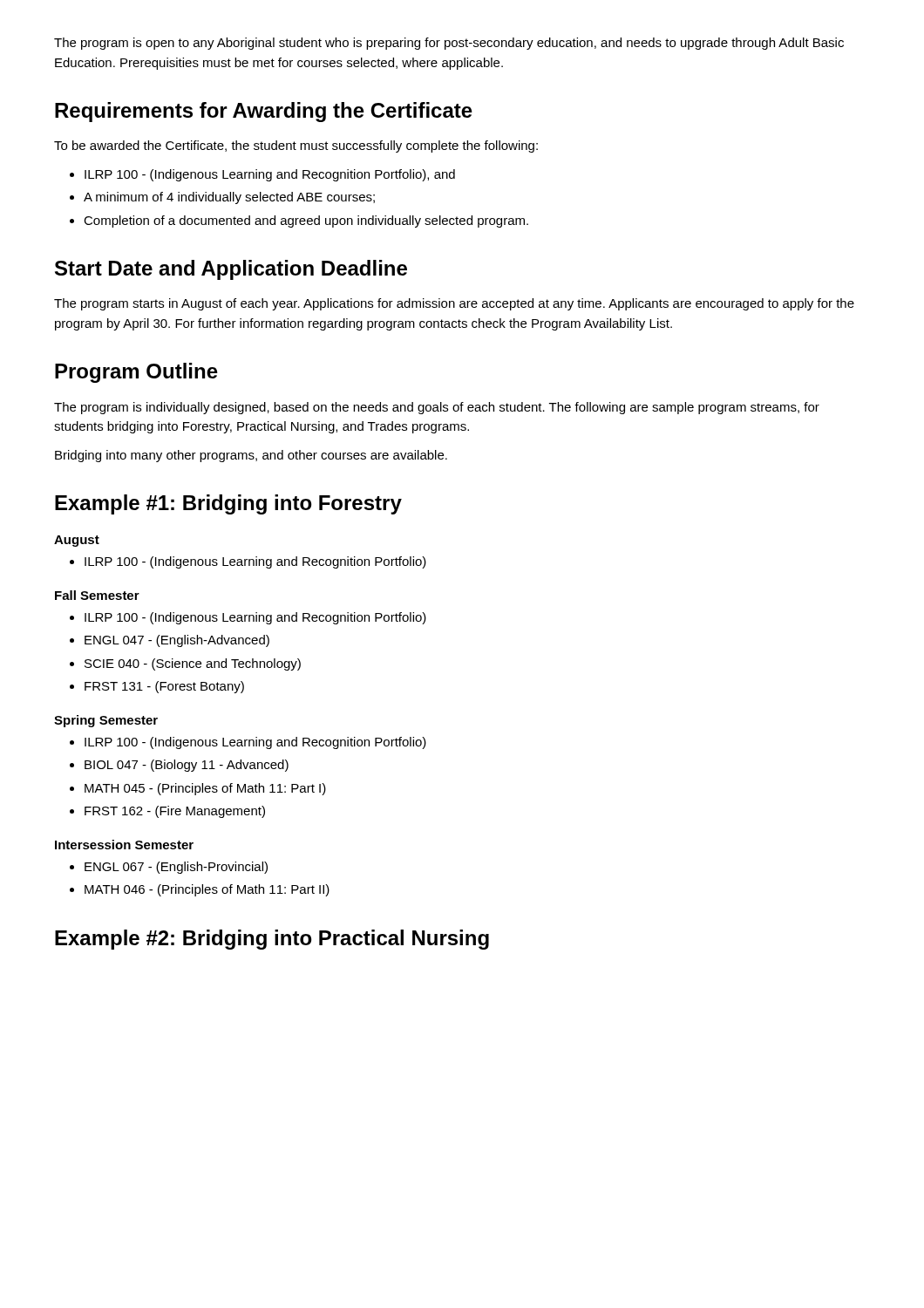Click on the text block that reads "To be awarded the Certificate, the"

pyautogui.click(x=462, y=146)
